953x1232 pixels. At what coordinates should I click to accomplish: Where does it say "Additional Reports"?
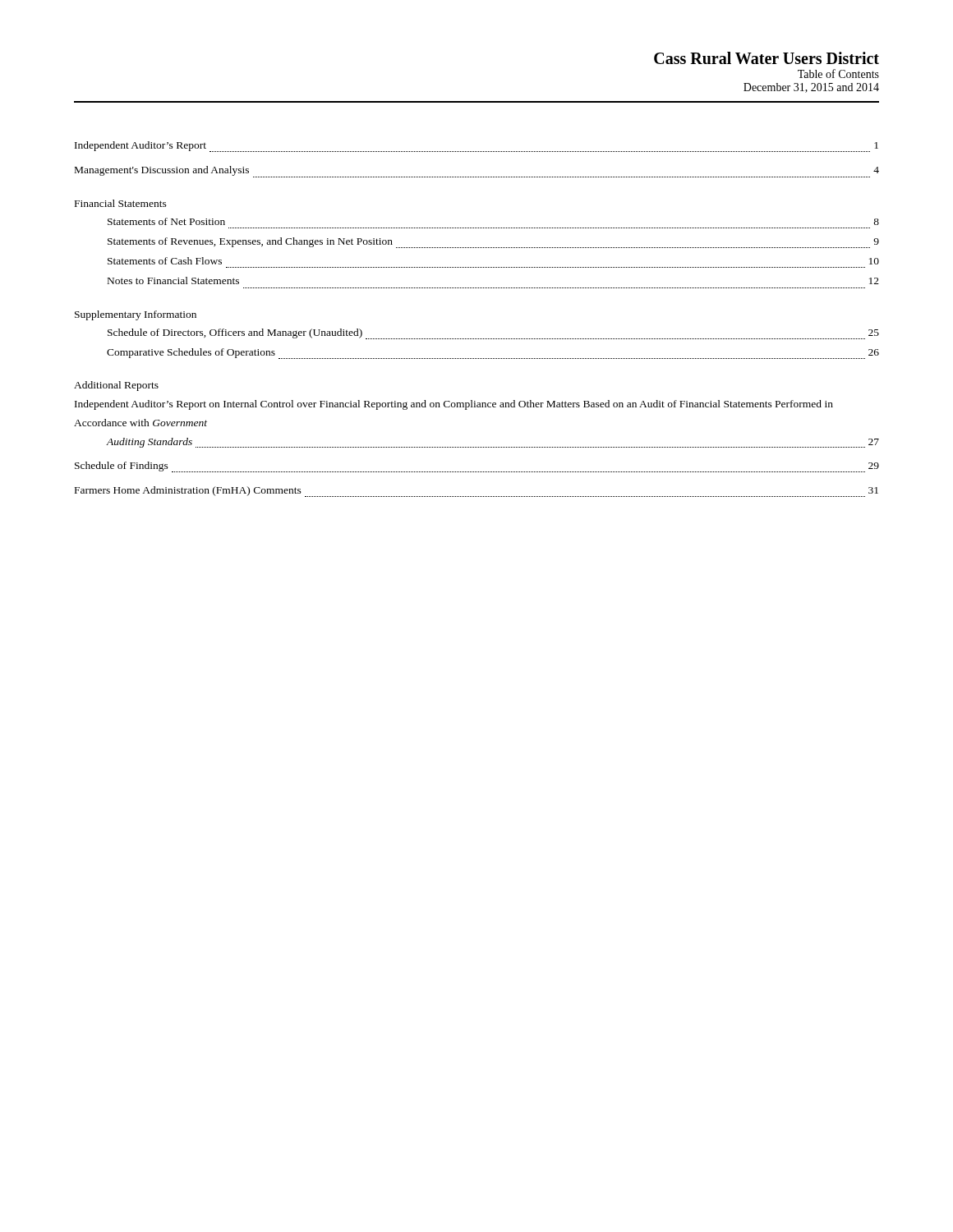(x=116, y=385)
